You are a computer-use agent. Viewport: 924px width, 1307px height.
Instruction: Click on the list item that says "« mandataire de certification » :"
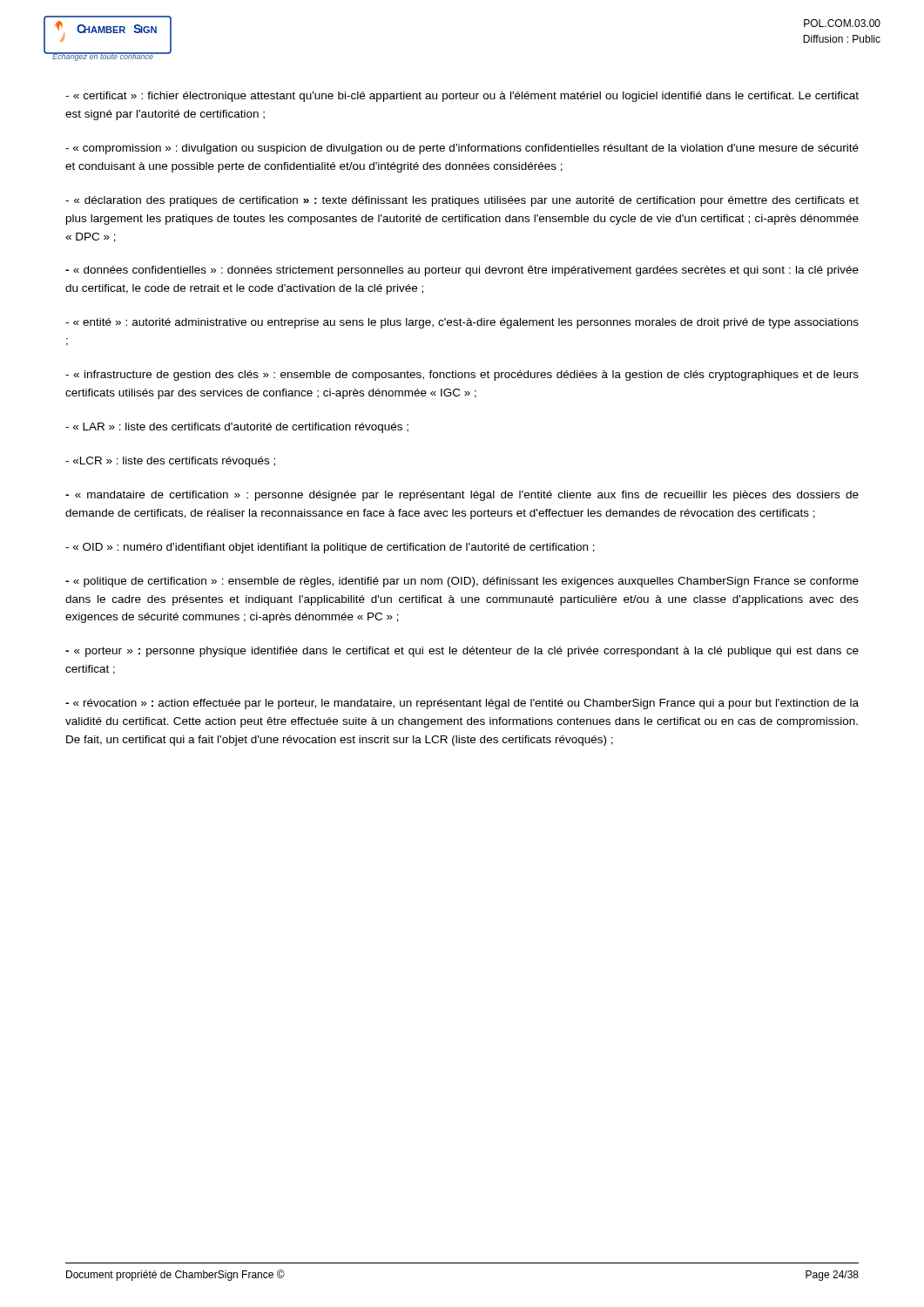coord(462,503)
